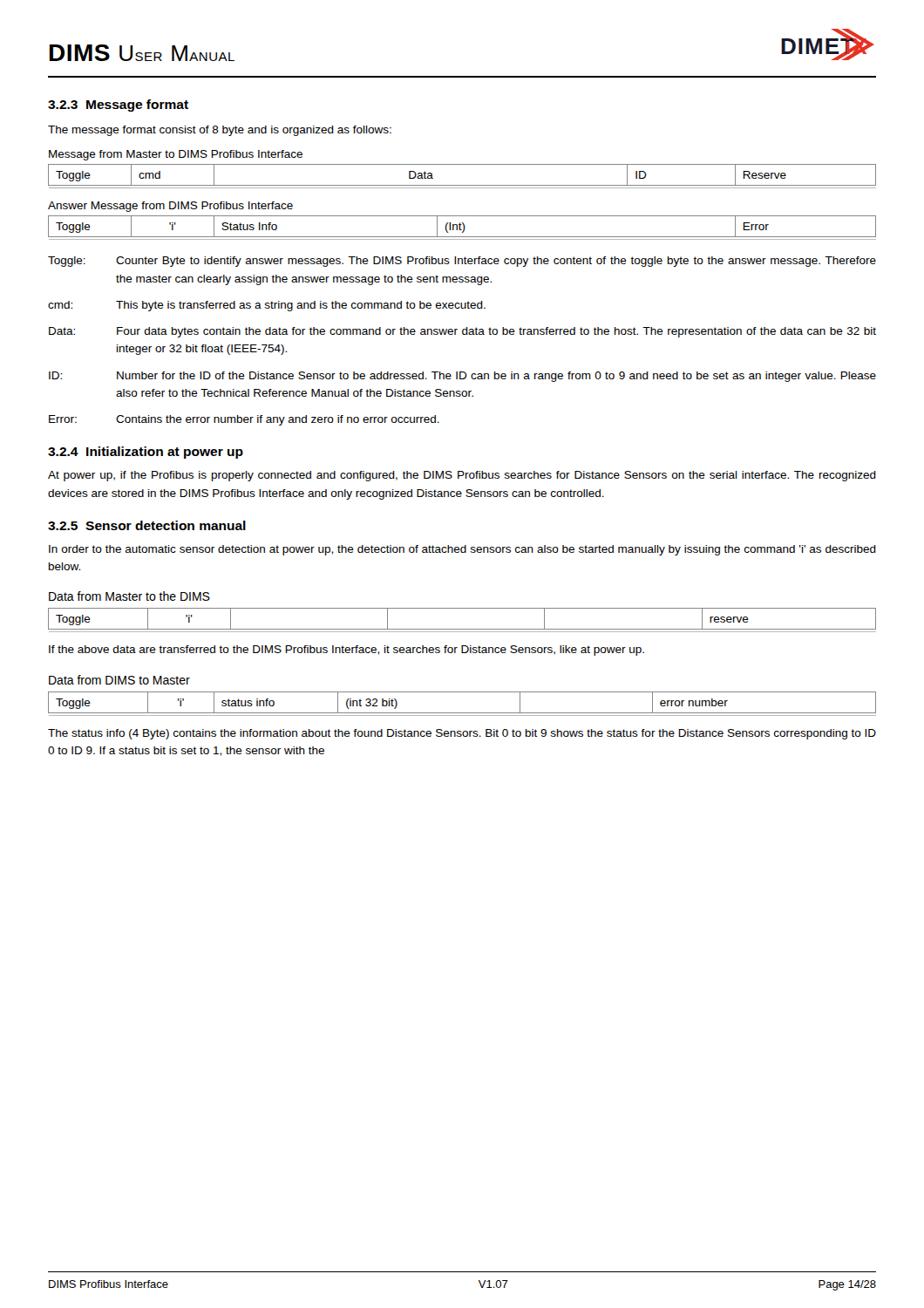Screen dimensions: 1308x924
Task: Click on the region starting "If the above data are transferred to the"
Action: (x=347, y=649)
